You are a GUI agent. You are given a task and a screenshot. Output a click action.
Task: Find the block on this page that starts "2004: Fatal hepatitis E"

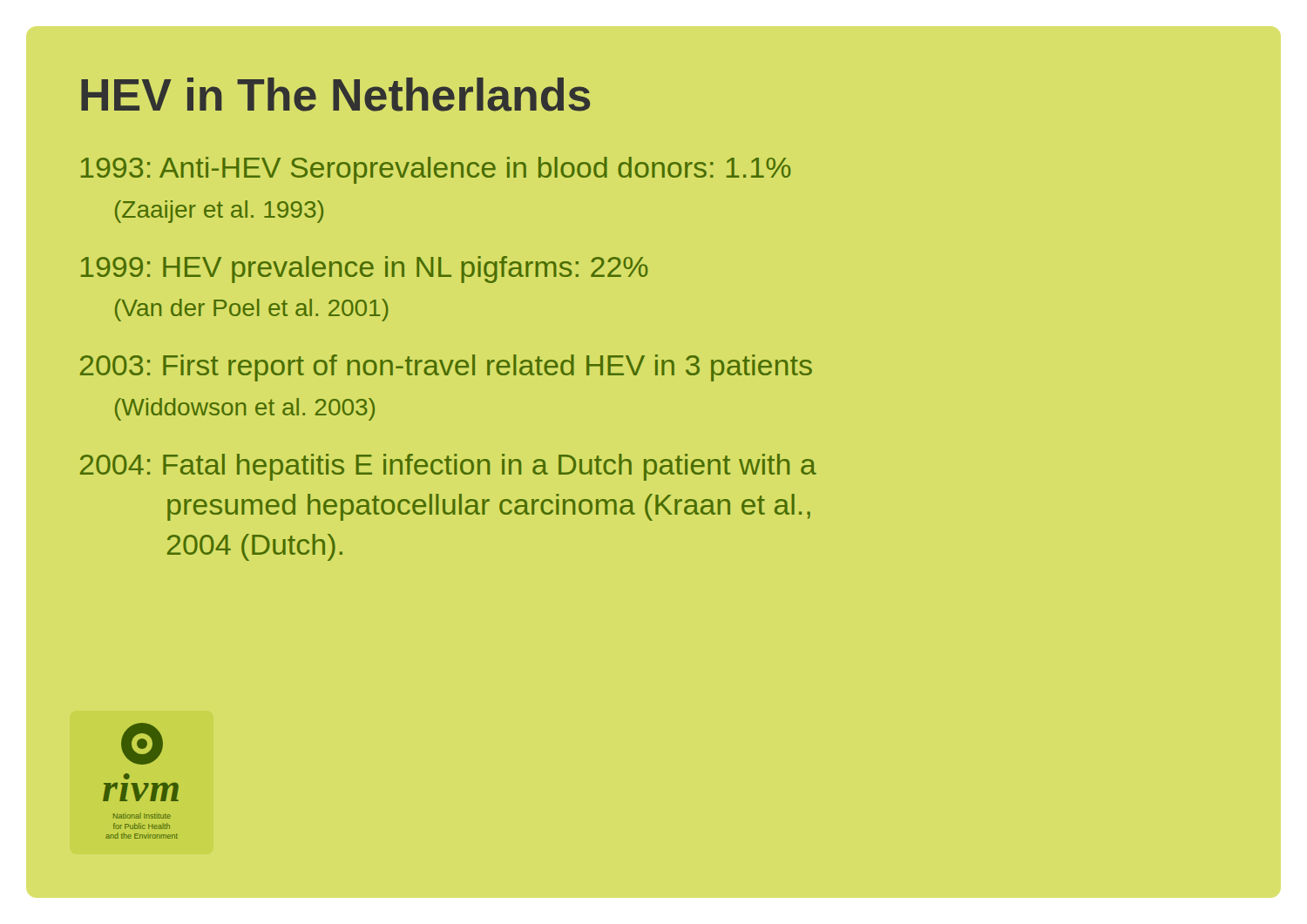(447, 506)
